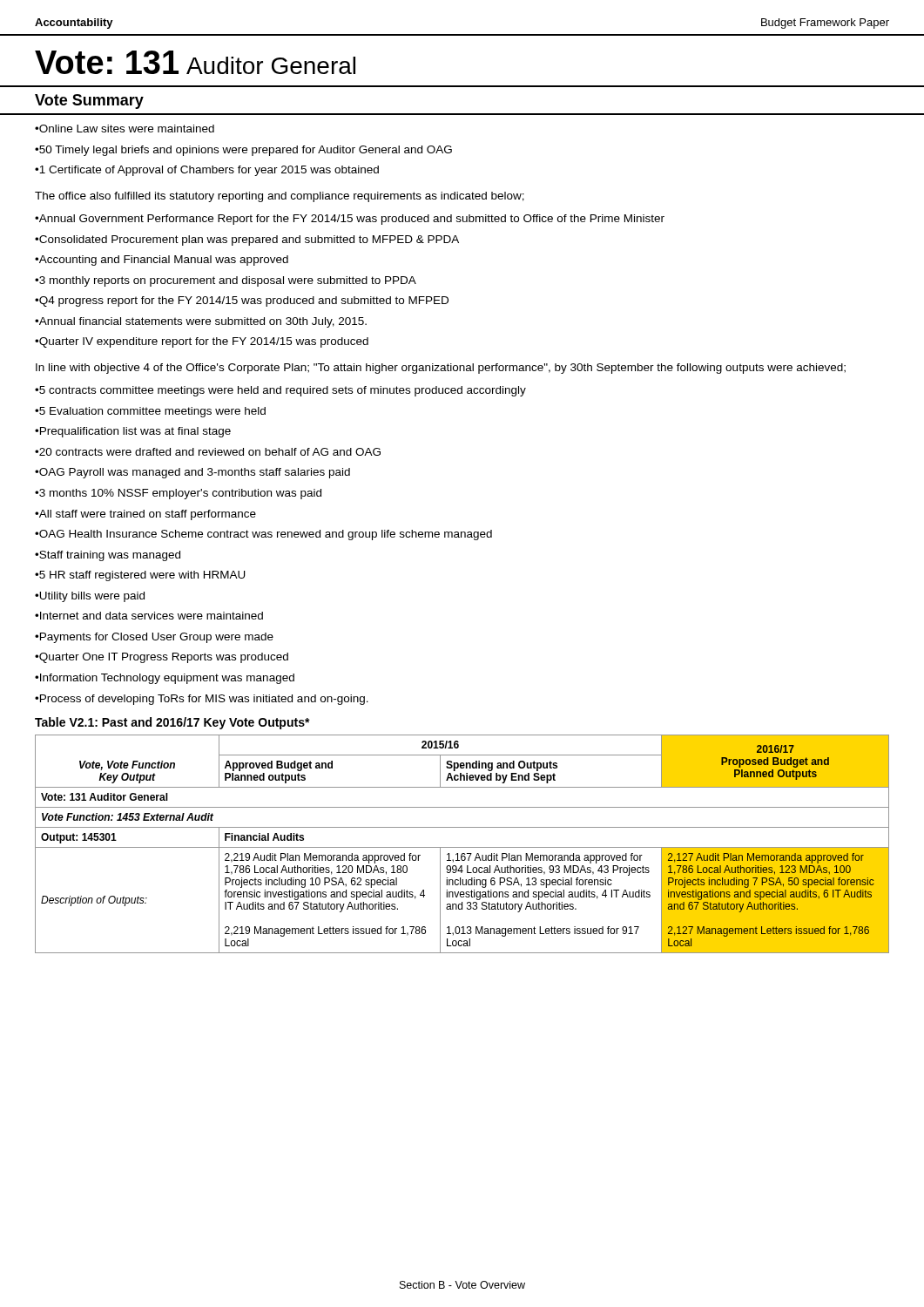Click on the block starting "•5 Evaluation committee meetings were held"
924x1307 pixels.
coord(151,411)
